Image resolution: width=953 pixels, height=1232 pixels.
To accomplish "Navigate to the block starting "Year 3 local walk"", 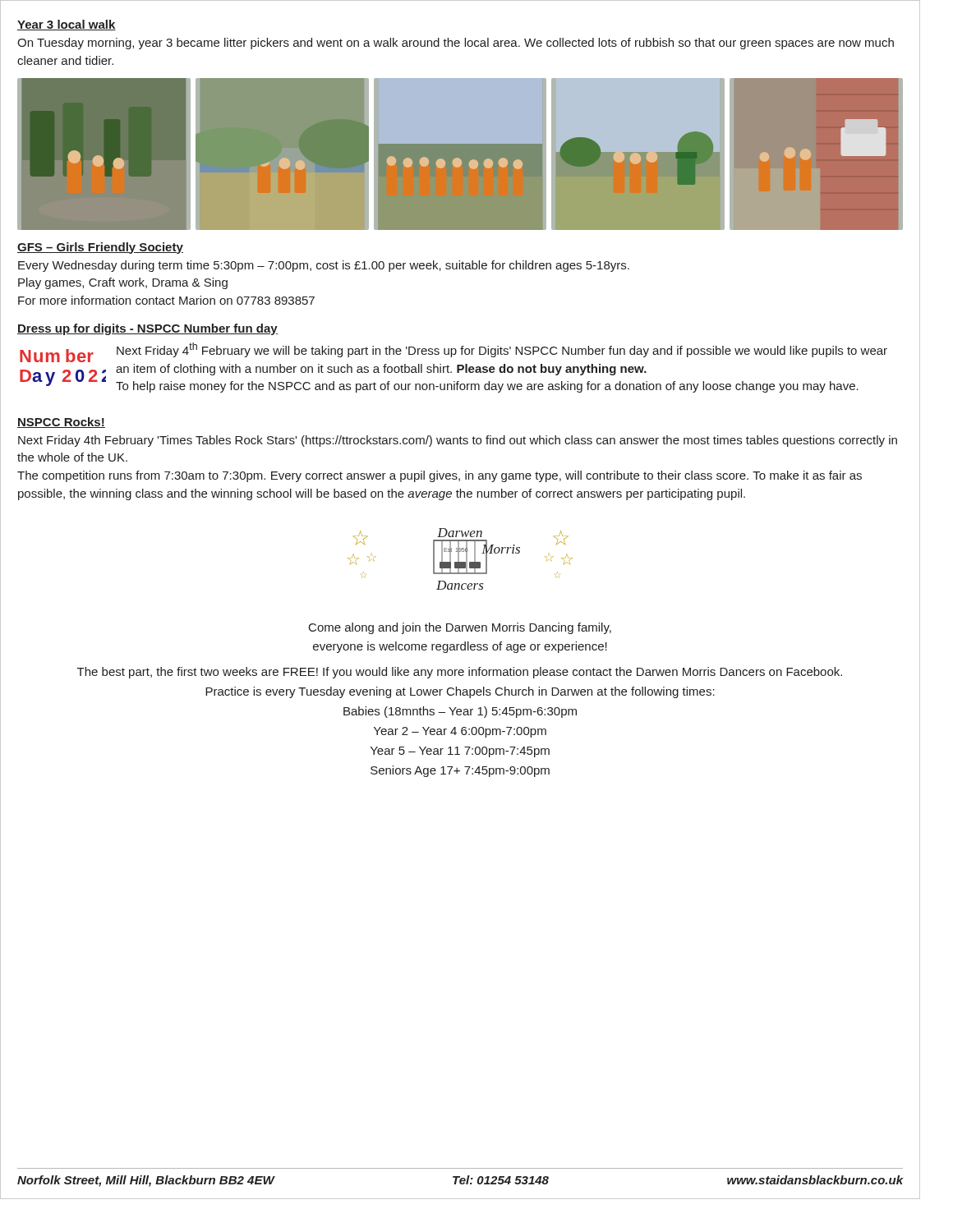I will pyautogui.click(x=66, y=24).
